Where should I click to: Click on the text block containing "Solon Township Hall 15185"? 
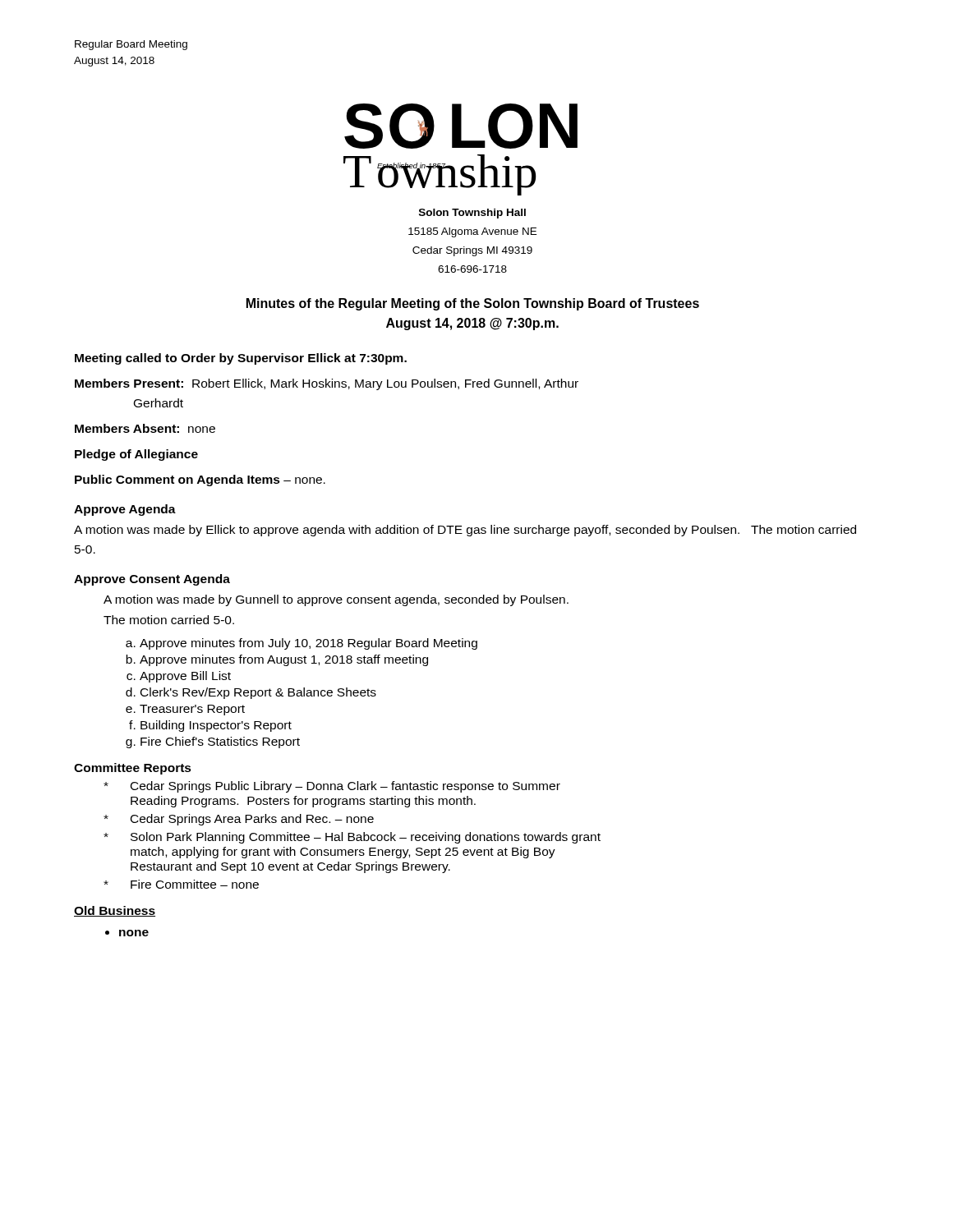[472, 241]
